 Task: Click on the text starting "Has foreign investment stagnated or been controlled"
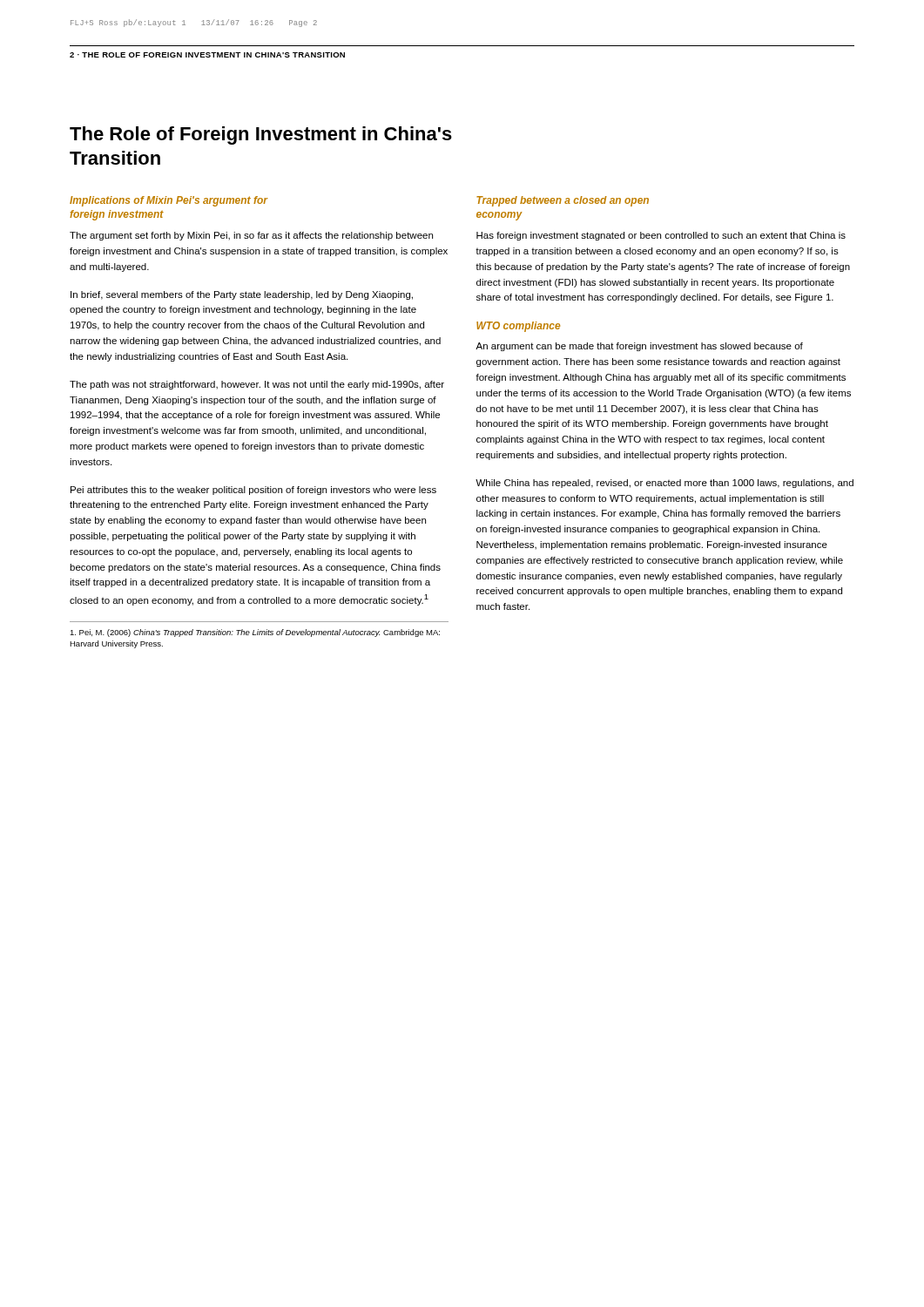tap(663, 266)
